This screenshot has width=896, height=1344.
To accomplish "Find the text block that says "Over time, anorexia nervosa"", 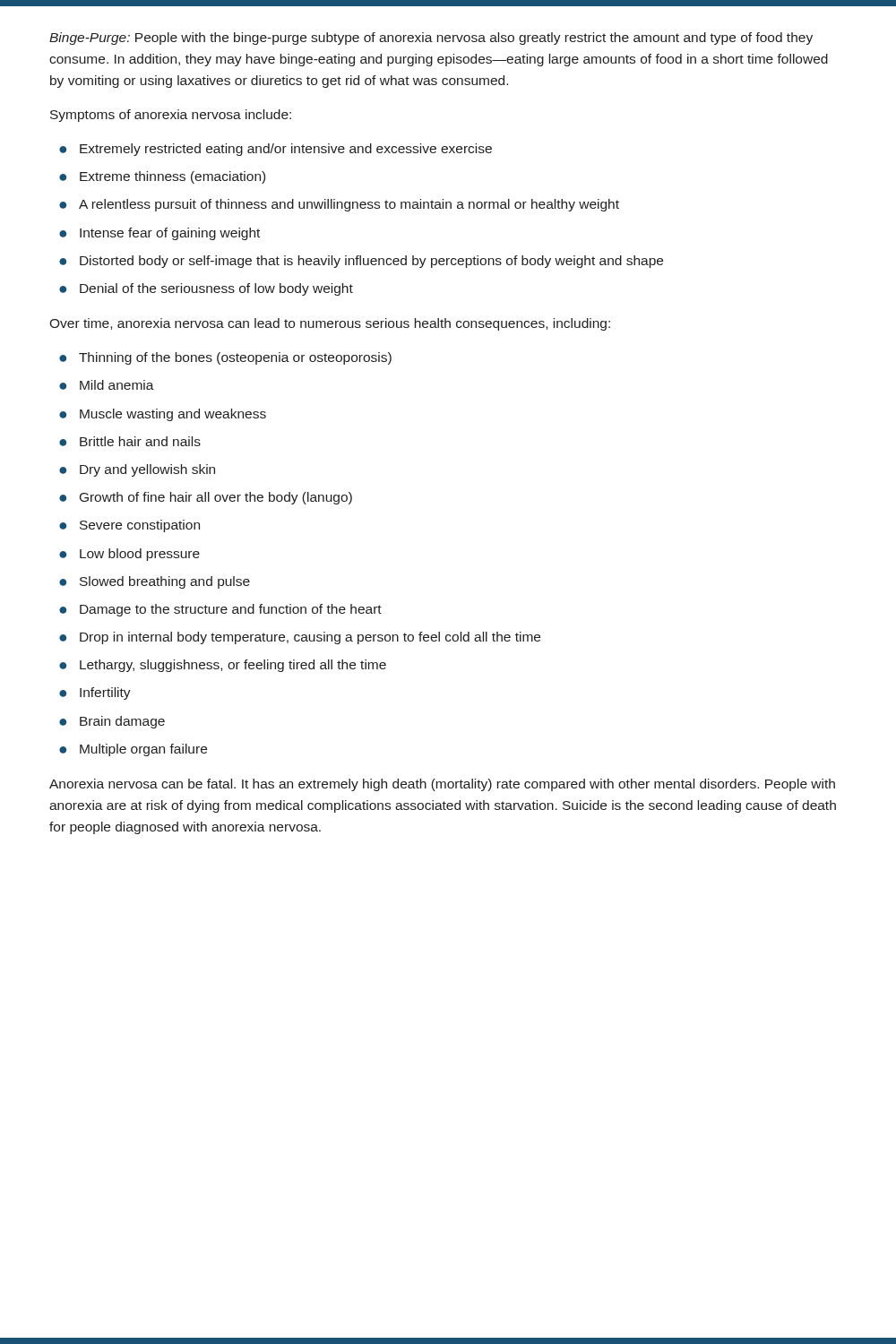I will pos(330,323).
